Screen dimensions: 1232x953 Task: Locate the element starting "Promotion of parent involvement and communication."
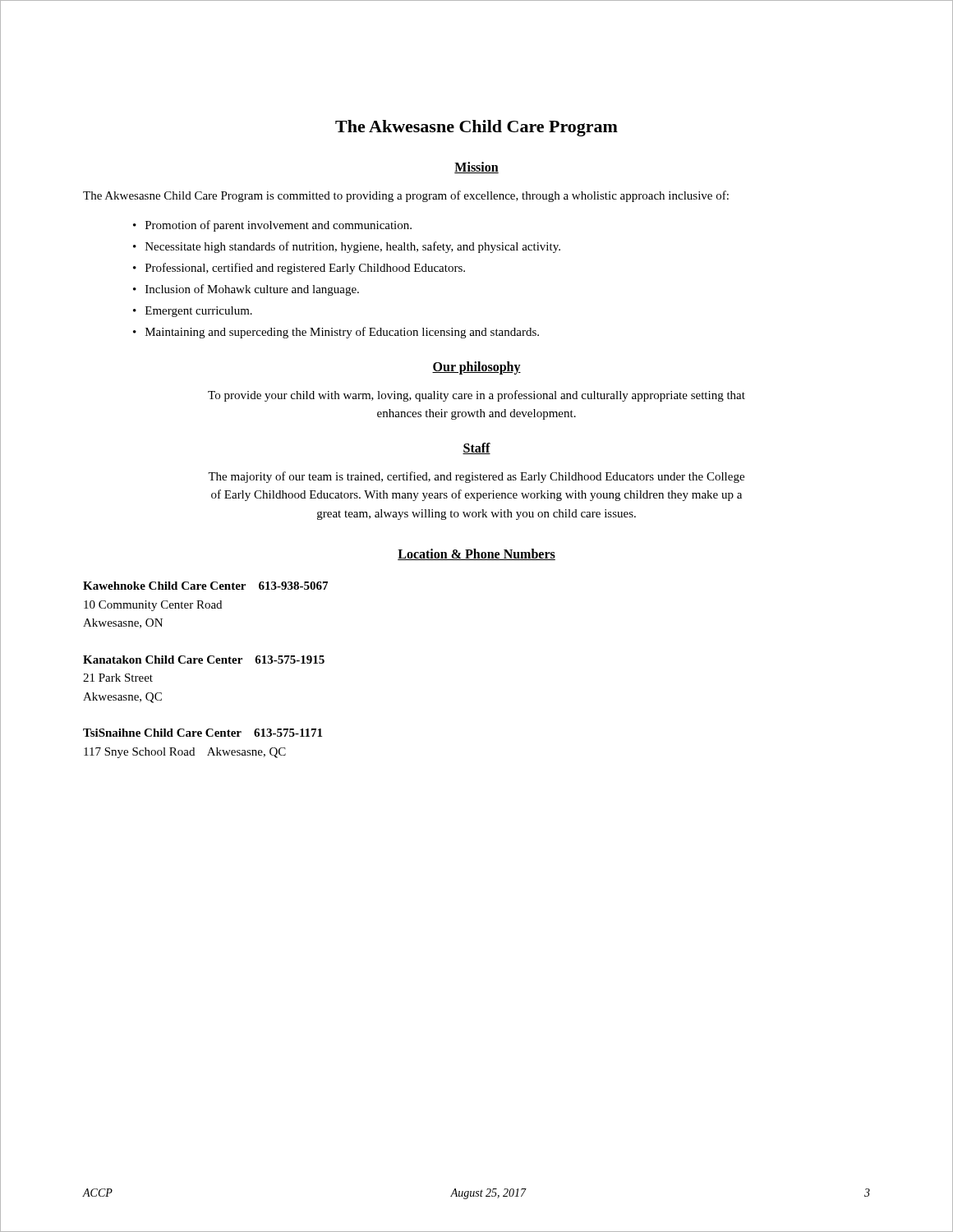point(279,225)
